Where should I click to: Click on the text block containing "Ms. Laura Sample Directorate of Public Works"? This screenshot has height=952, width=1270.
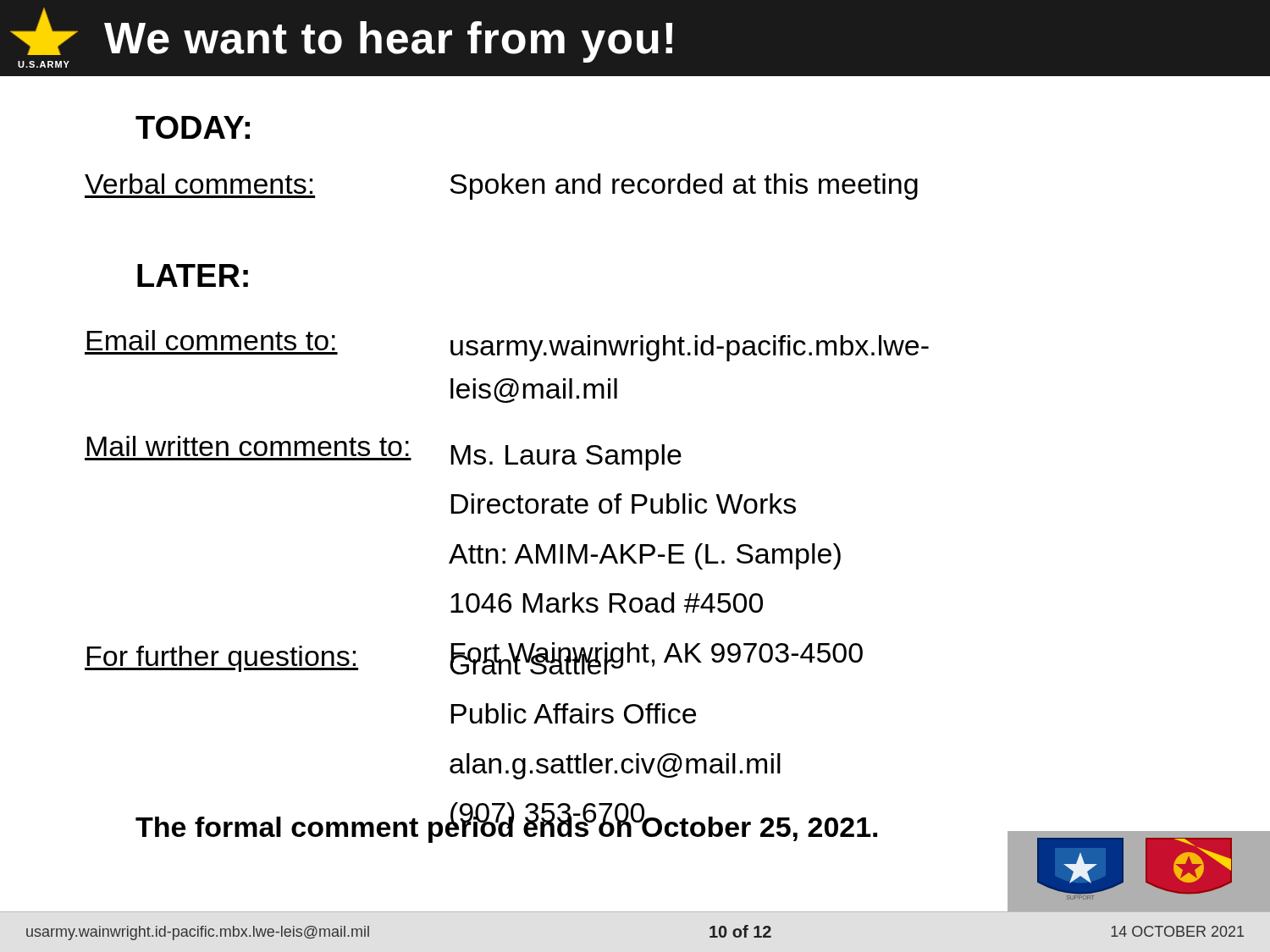point(656,553)
